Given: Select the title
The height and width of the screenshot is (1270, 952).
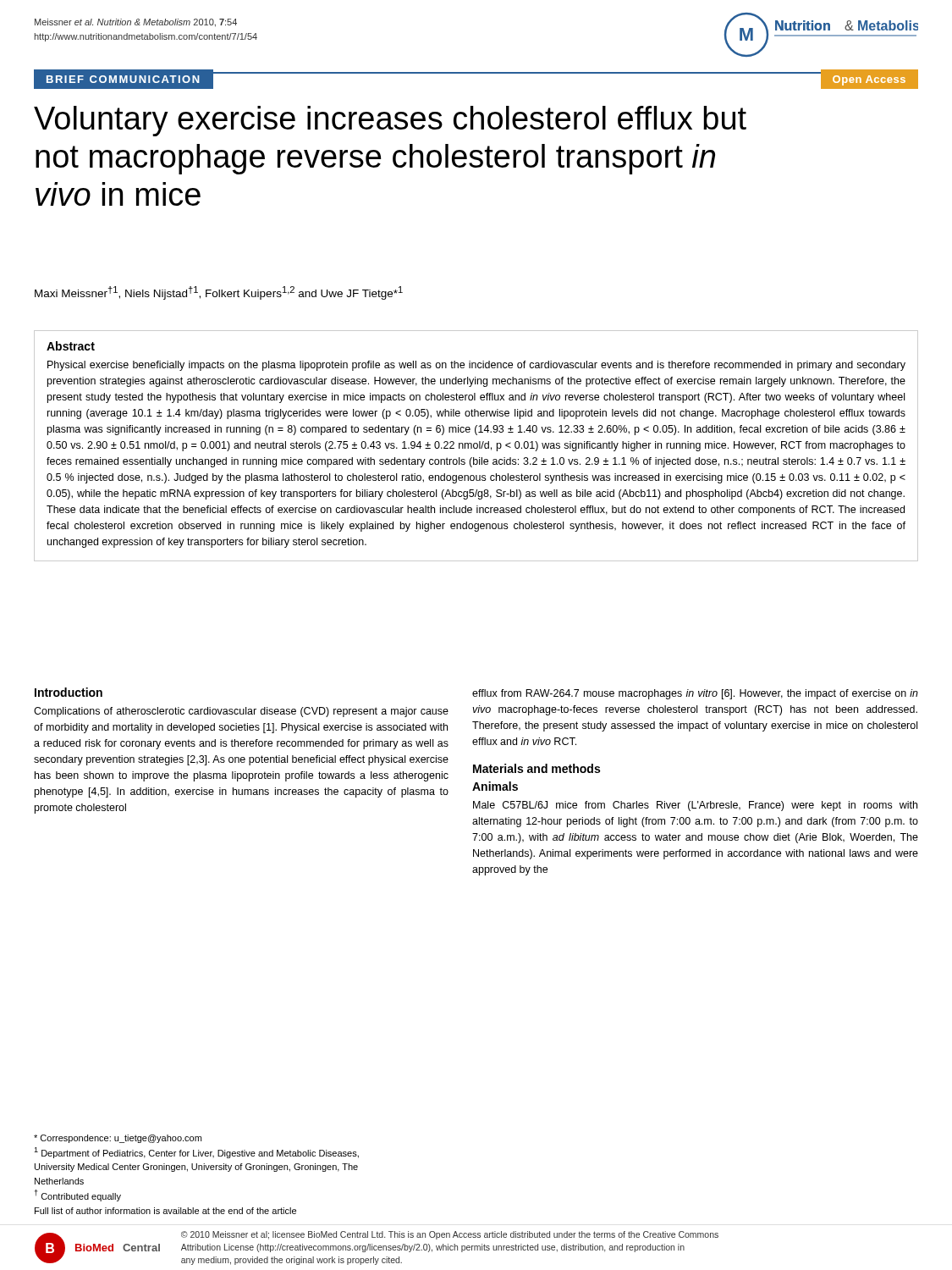Looking at the screenshot, I should click(476, 157).
